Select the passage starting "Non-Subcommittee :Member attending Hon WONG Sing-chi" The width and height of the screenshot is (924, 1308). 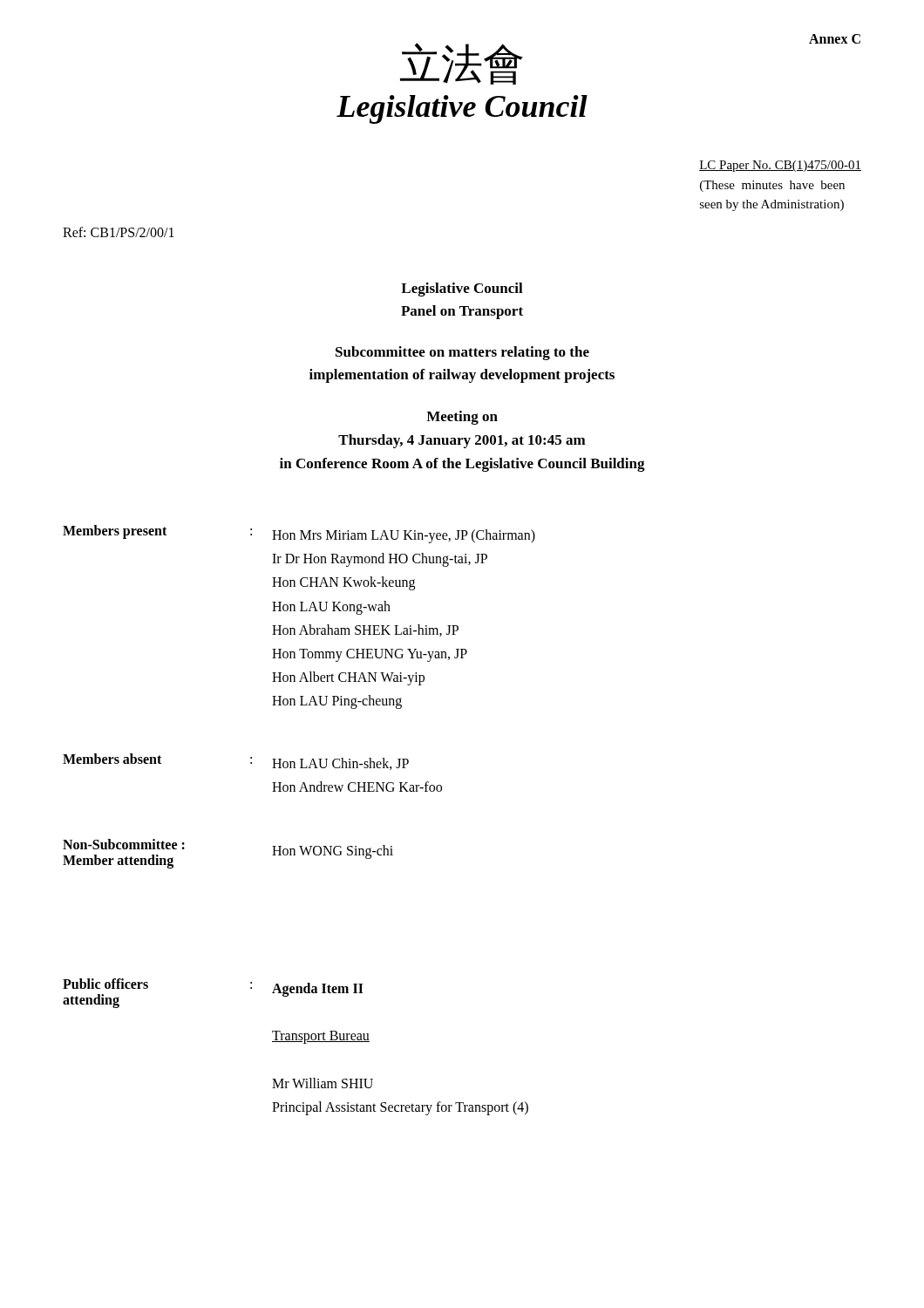pyautogui.click(x=111, y=849)
